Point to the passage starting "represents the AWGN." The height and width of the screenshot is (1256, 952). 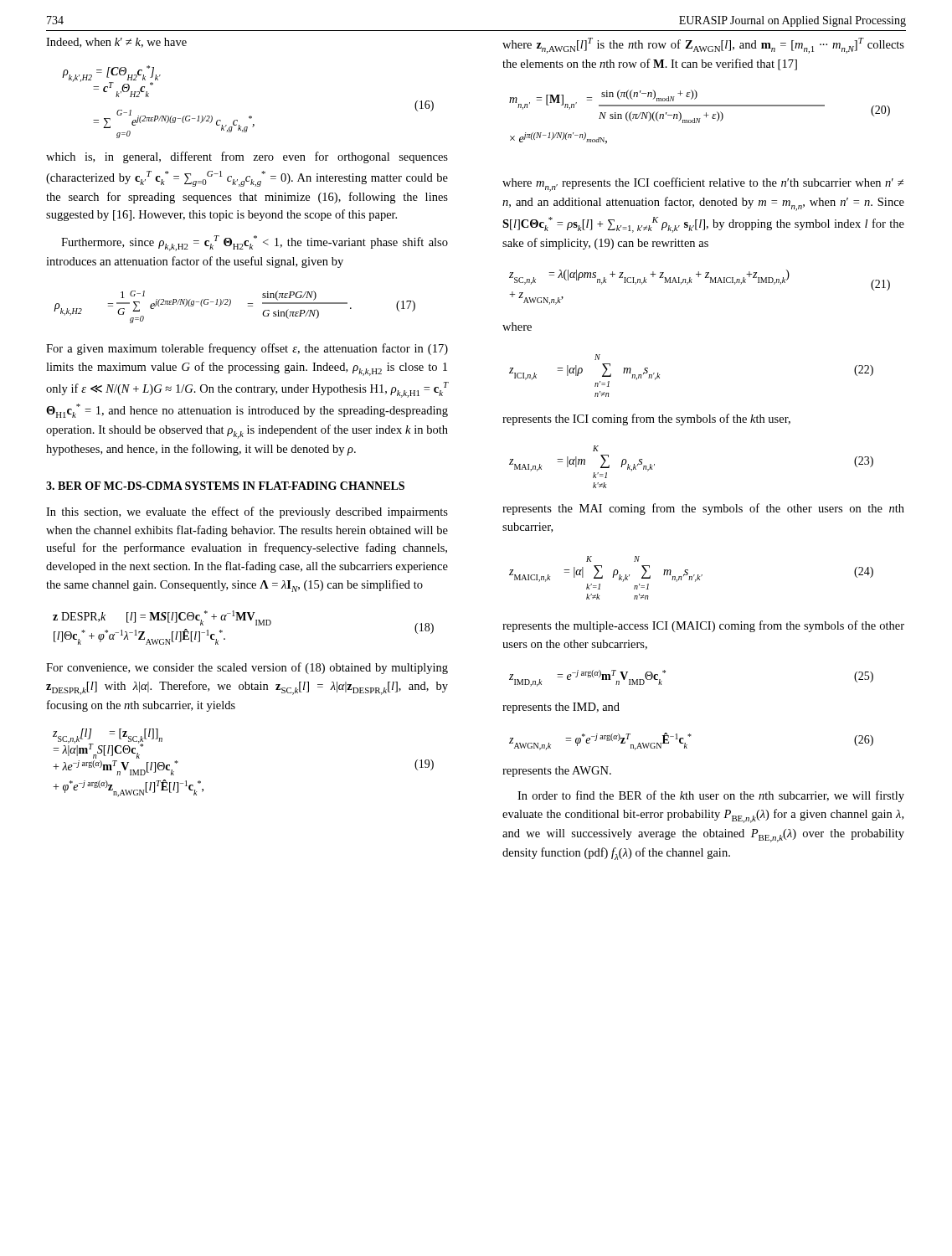click(557, 772)
